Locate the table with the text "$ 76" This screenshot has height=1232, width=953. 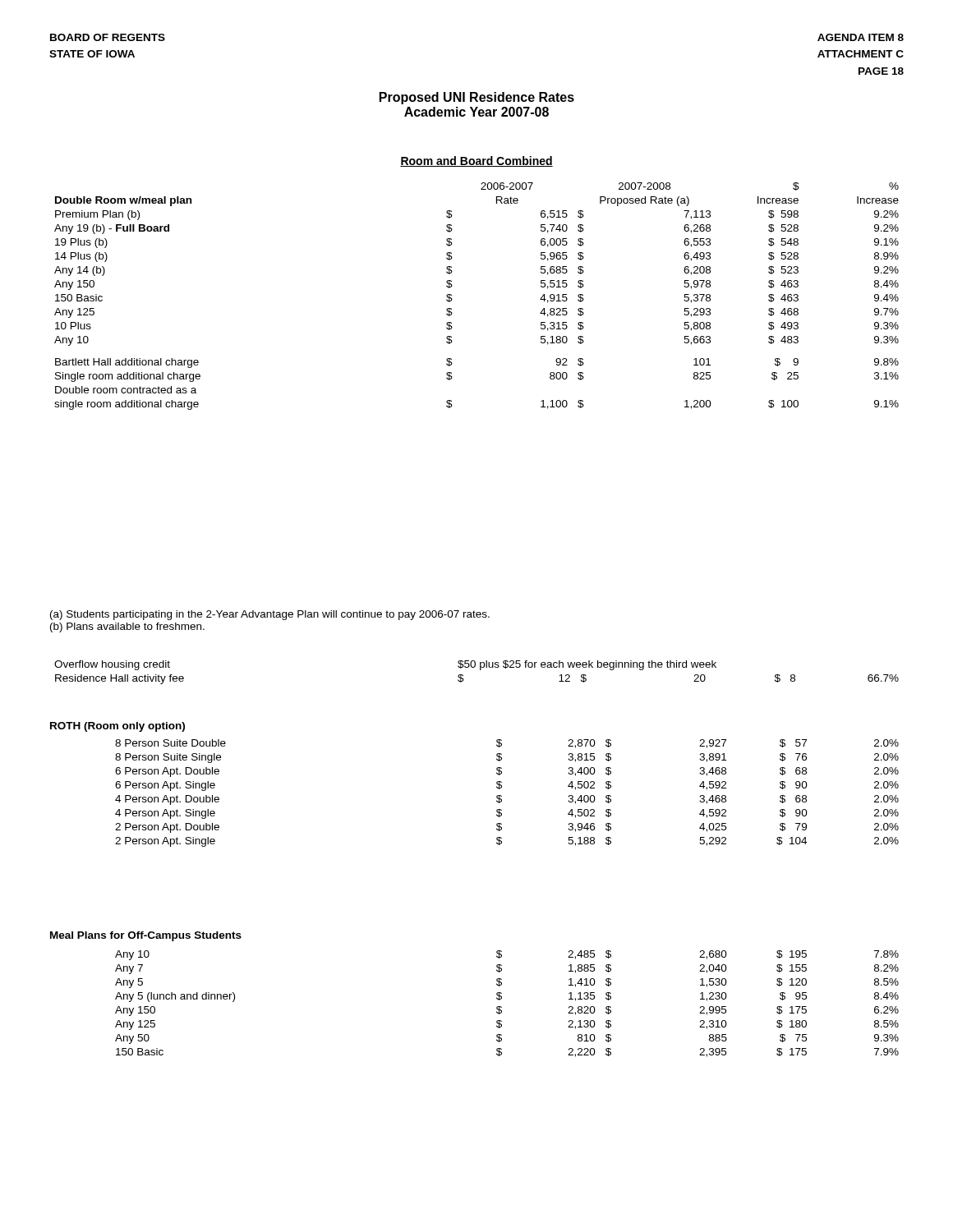(476, 792)
